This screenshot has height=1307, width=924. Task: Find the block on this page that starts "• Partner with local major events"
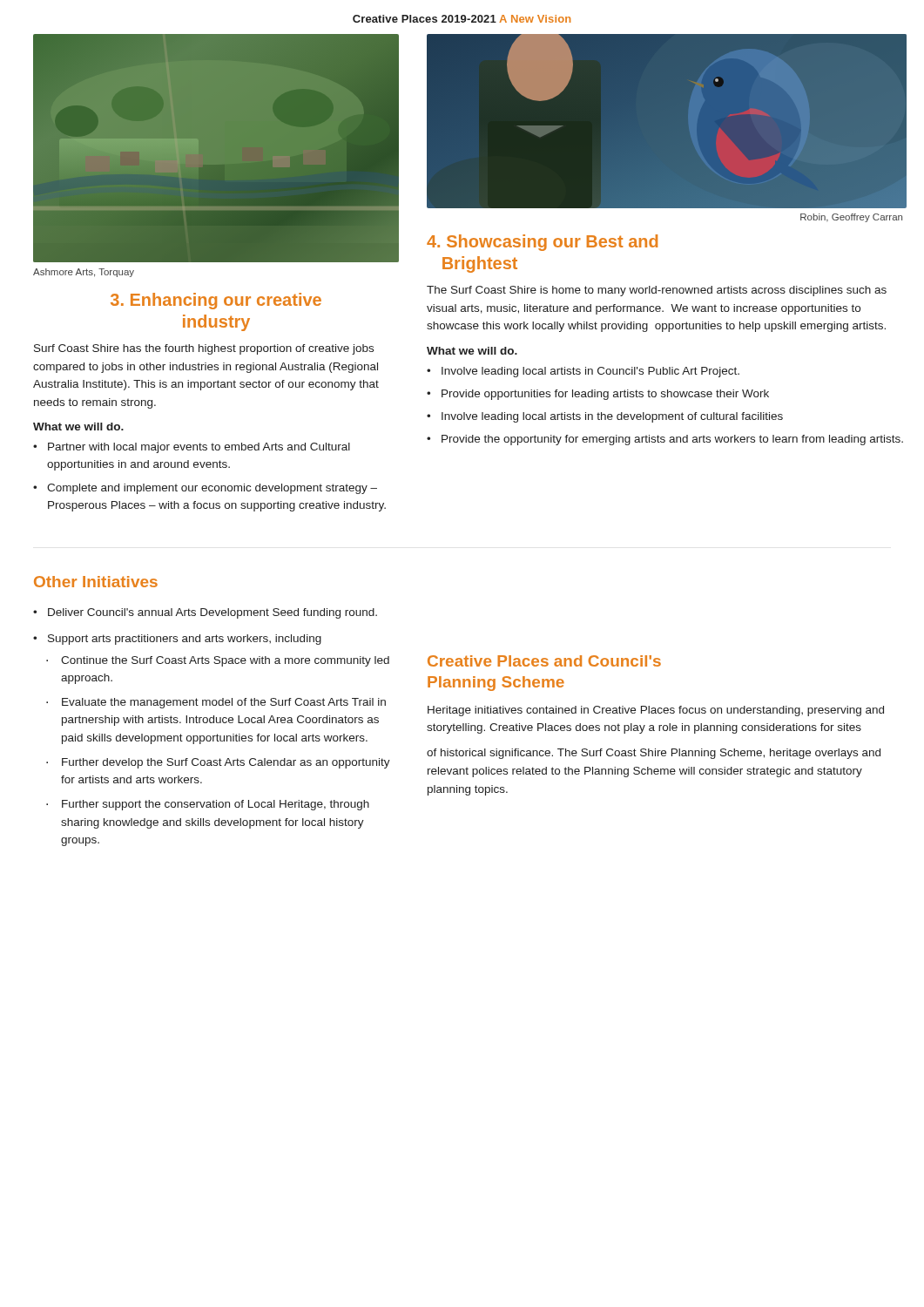(x=192, y=455)
